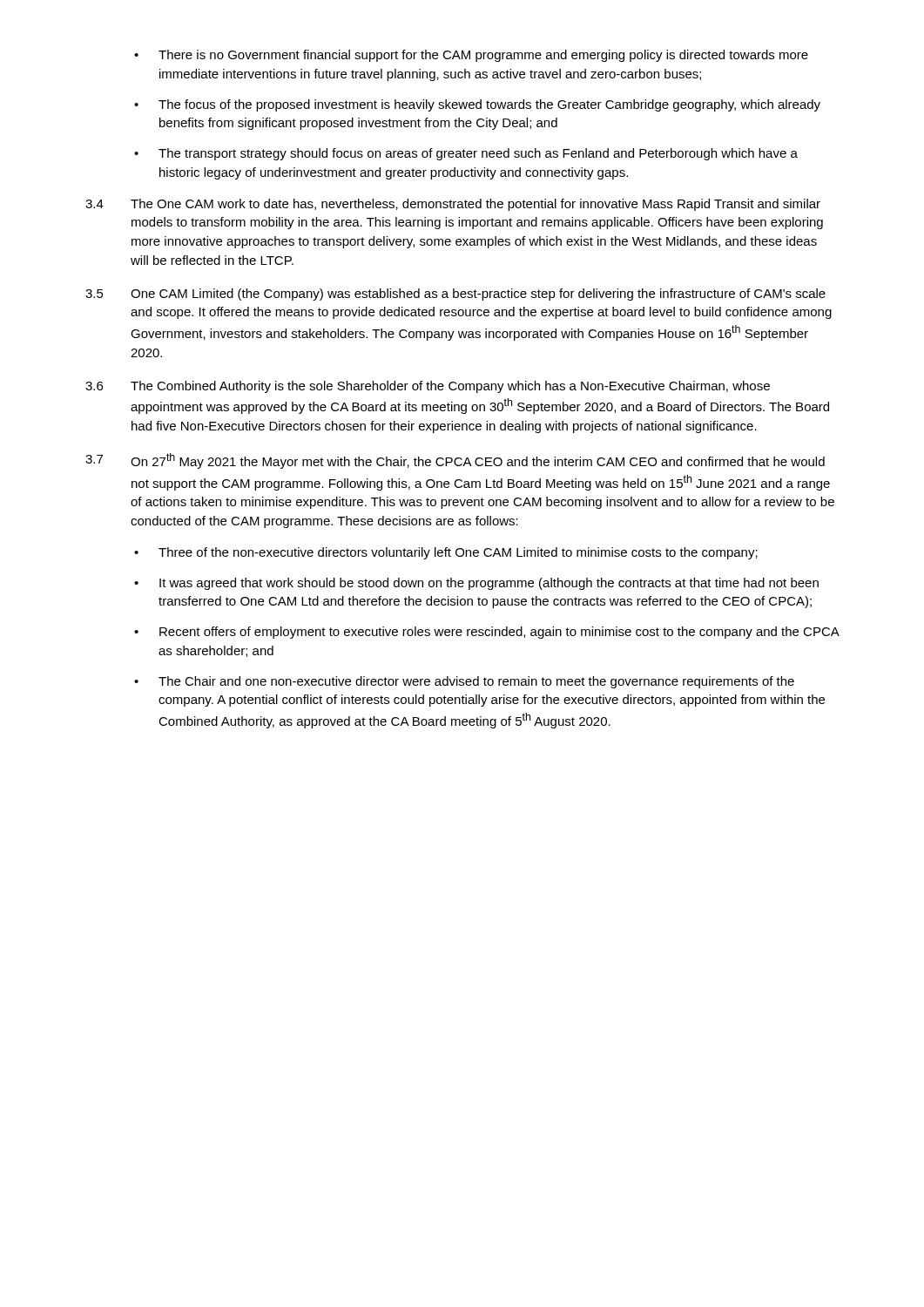Navigate to the text block starting "4 The One CAM work to date has,"
Viewport: 924px width, 1307px height.
tap(462, 232)
